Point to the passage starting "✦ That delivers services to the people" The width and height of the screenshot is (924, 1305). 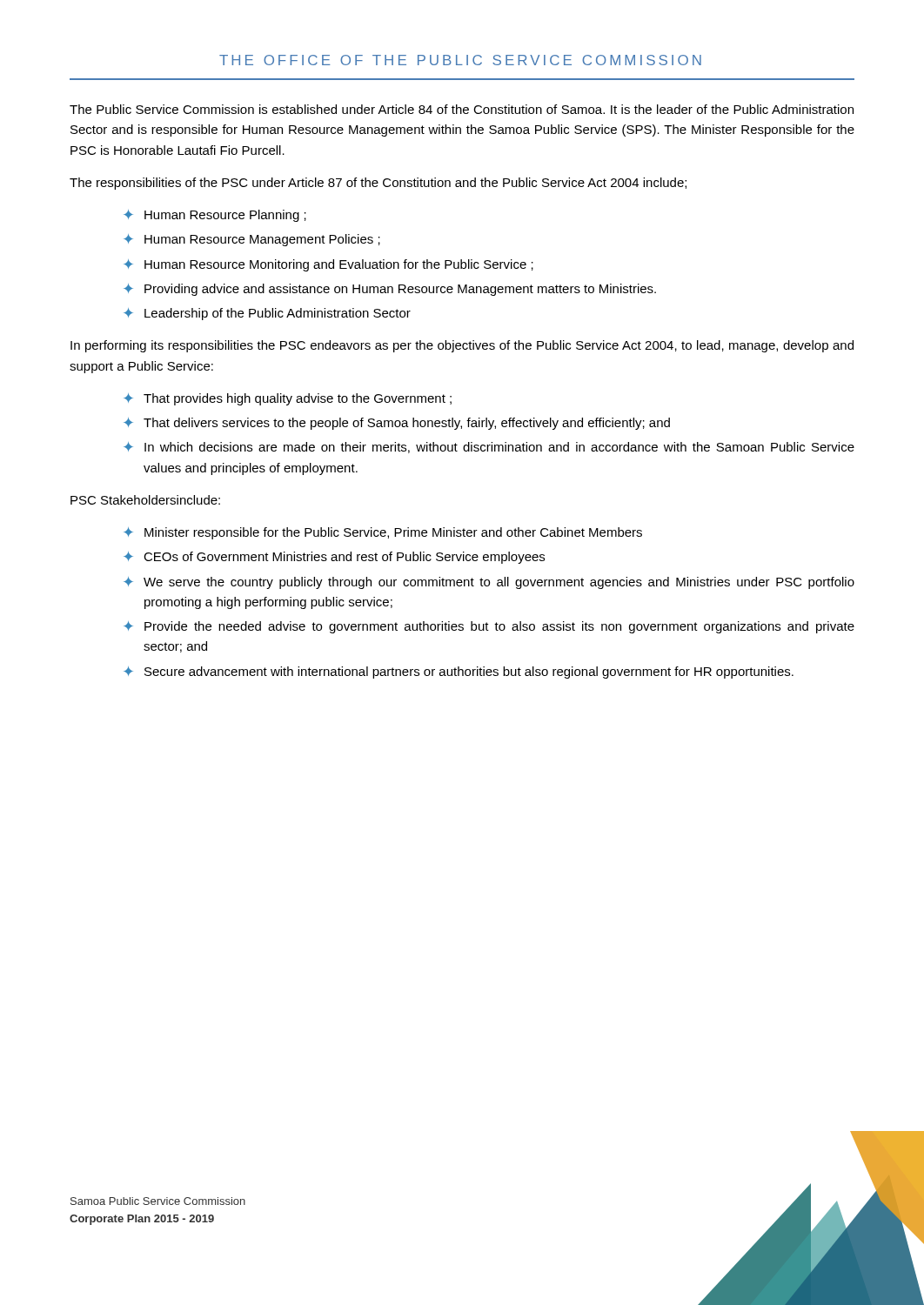(x=488, y=422)
